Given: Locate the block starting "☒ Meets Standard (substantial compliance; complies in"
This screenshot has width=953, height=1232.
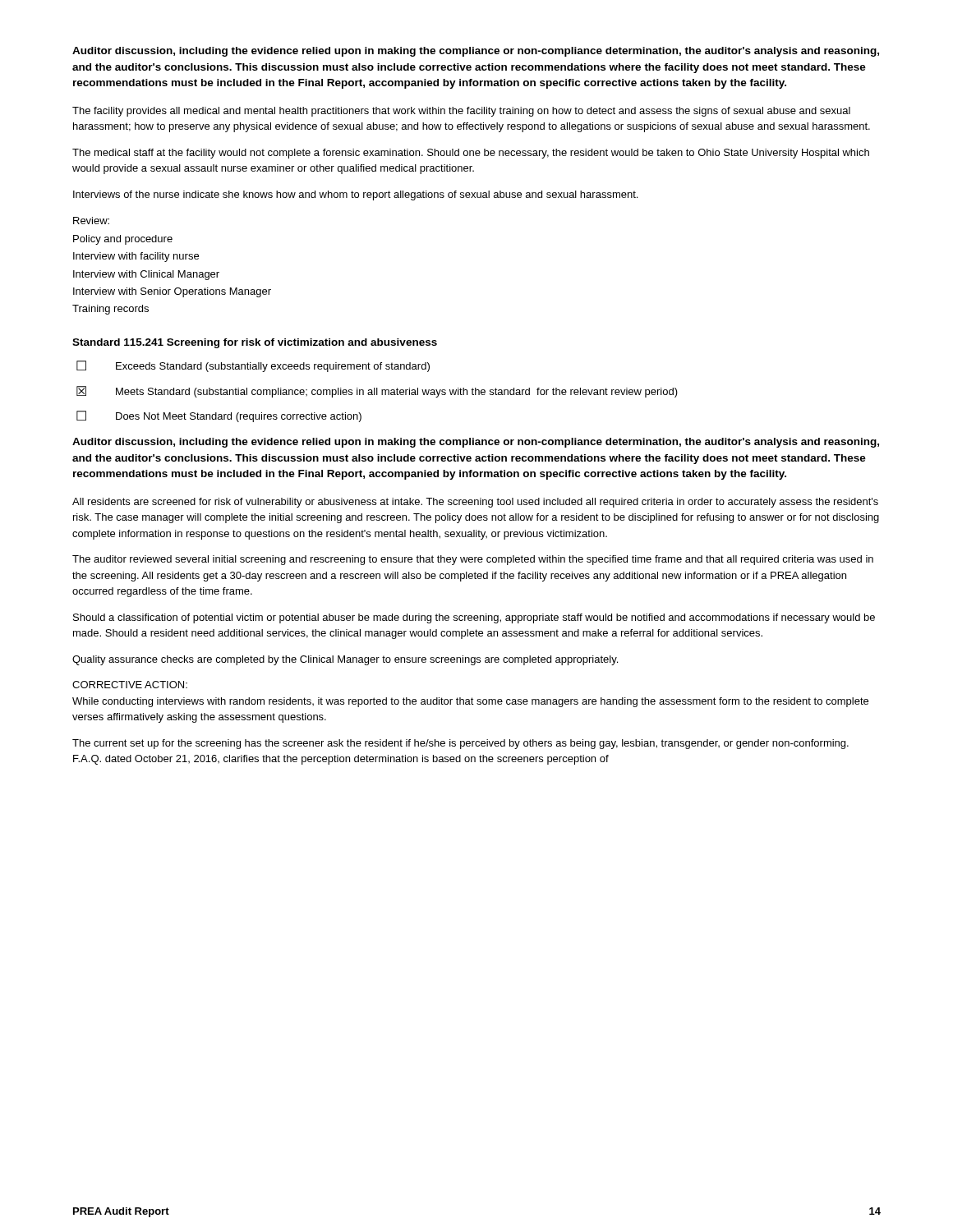Looking at the screenshot, I should 476,392.
